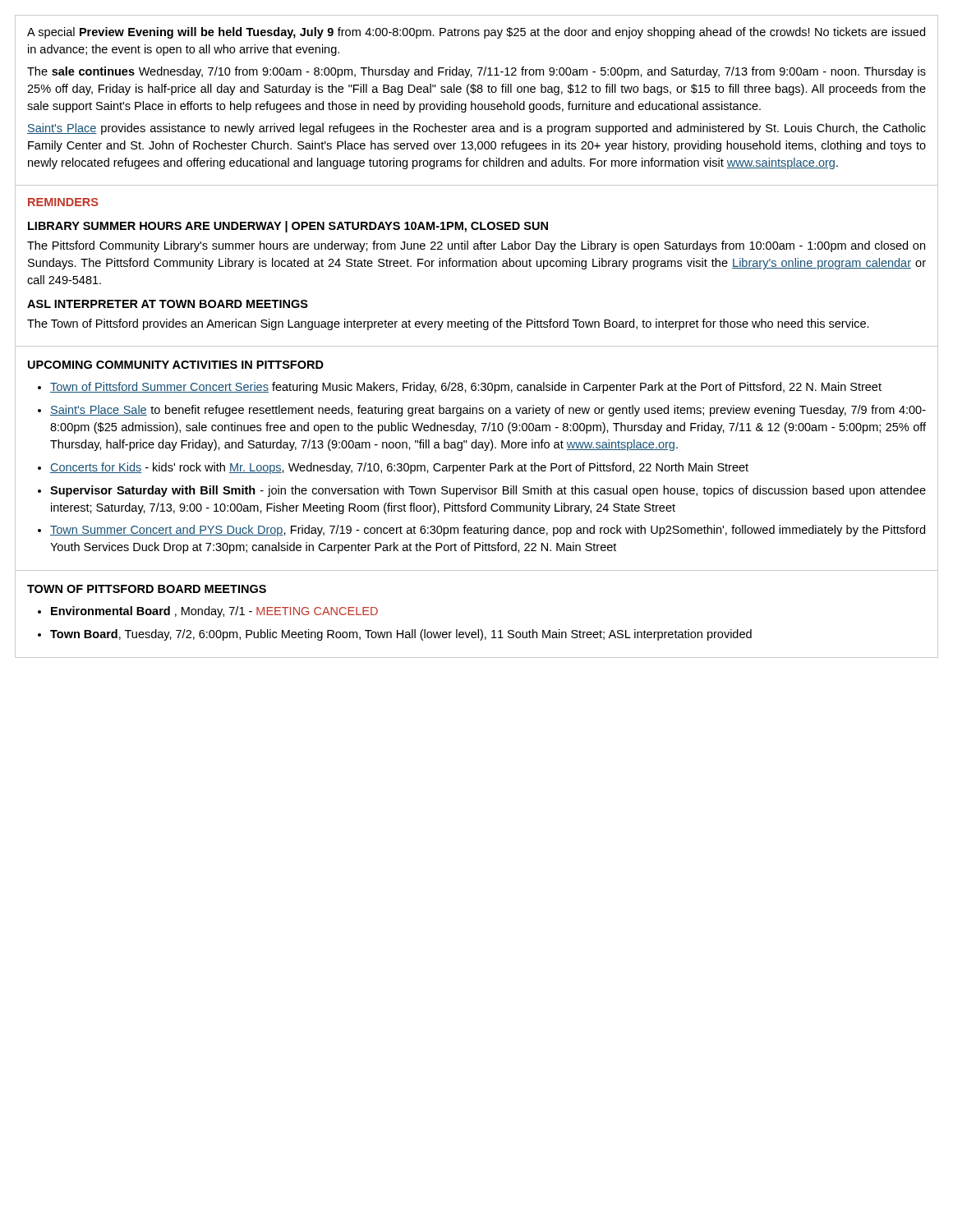
Task: Point to the passage starting "LIBRARY SUMMER HOURS ARE UNDERWAY | OPEN SATURDAYS"
Action: pos(476,226)
